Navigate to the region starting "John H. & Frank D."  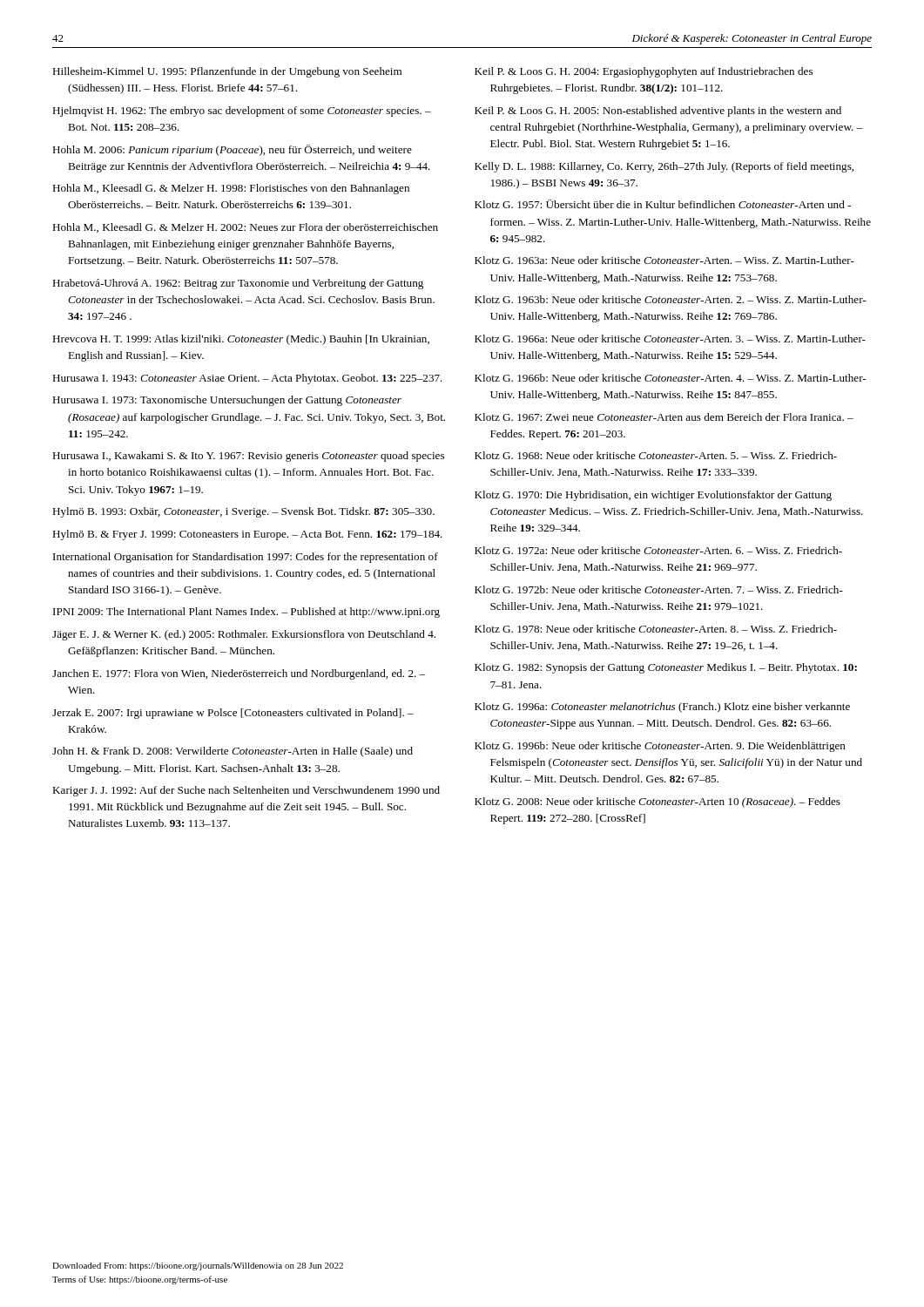click(233, 759)
